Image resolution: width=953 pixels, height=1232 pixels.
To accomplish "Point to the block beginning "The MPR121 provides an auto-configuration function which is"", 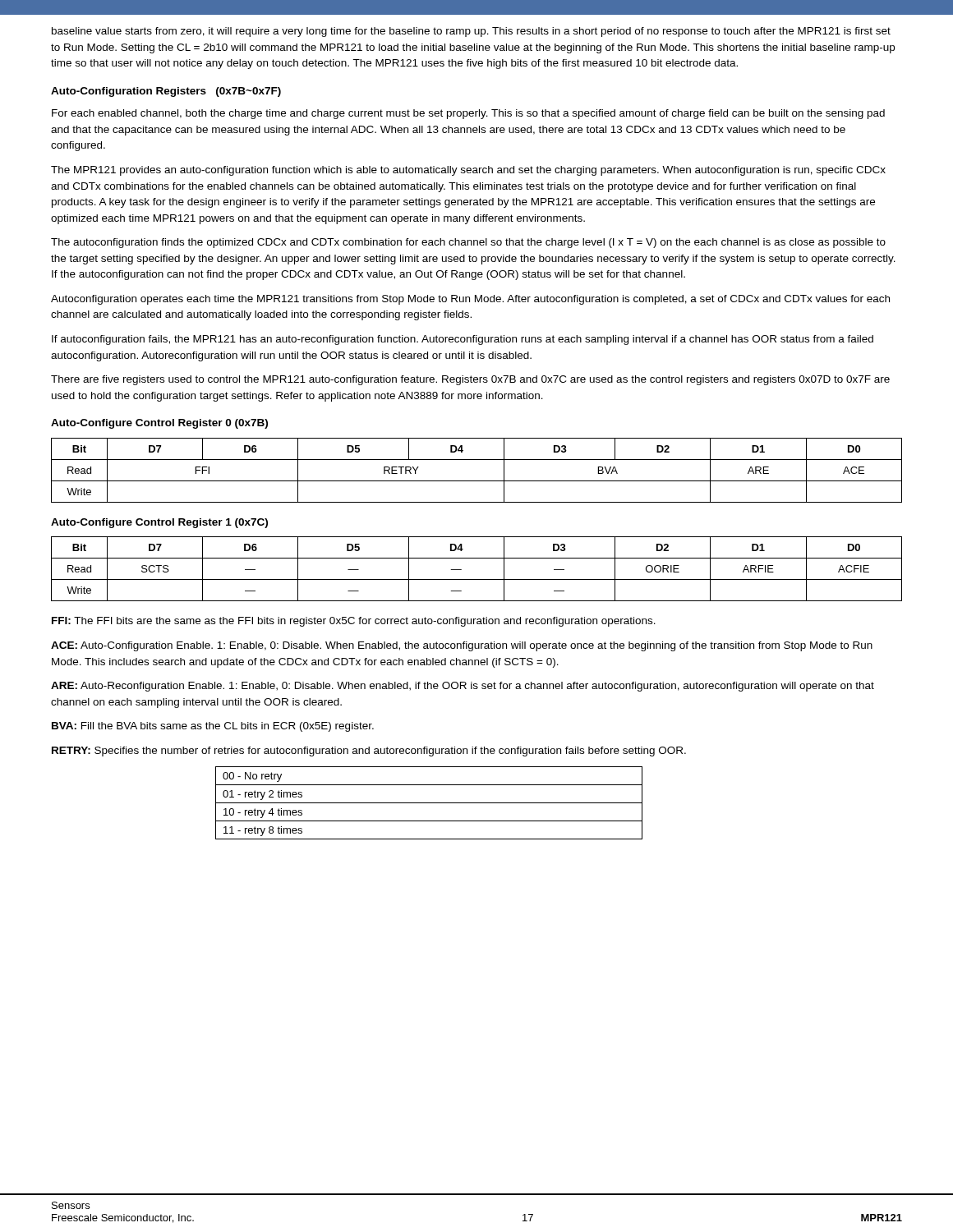I will 476,194.
